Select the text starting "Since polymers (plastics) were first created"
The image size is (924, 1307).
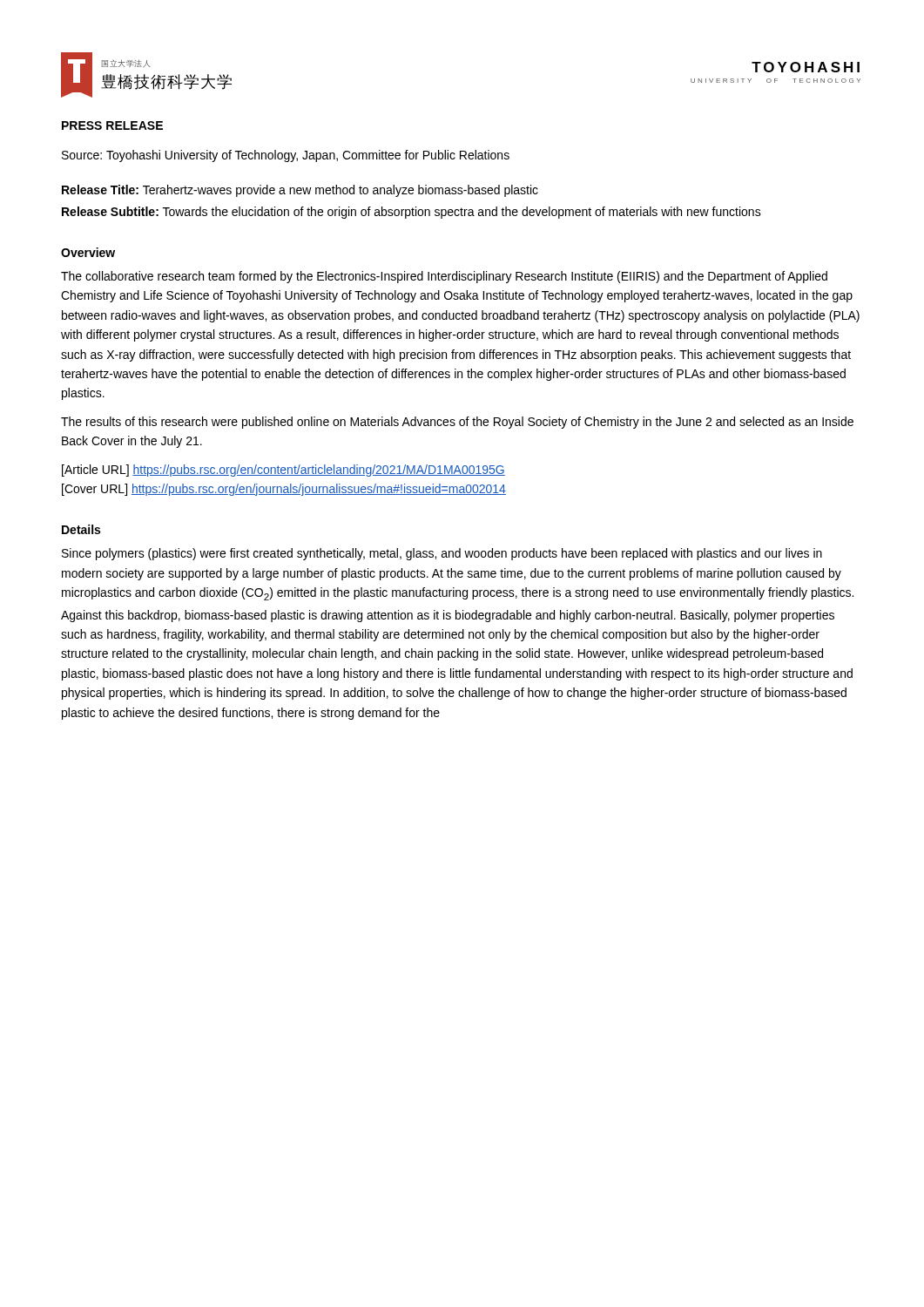coord(462,633)
